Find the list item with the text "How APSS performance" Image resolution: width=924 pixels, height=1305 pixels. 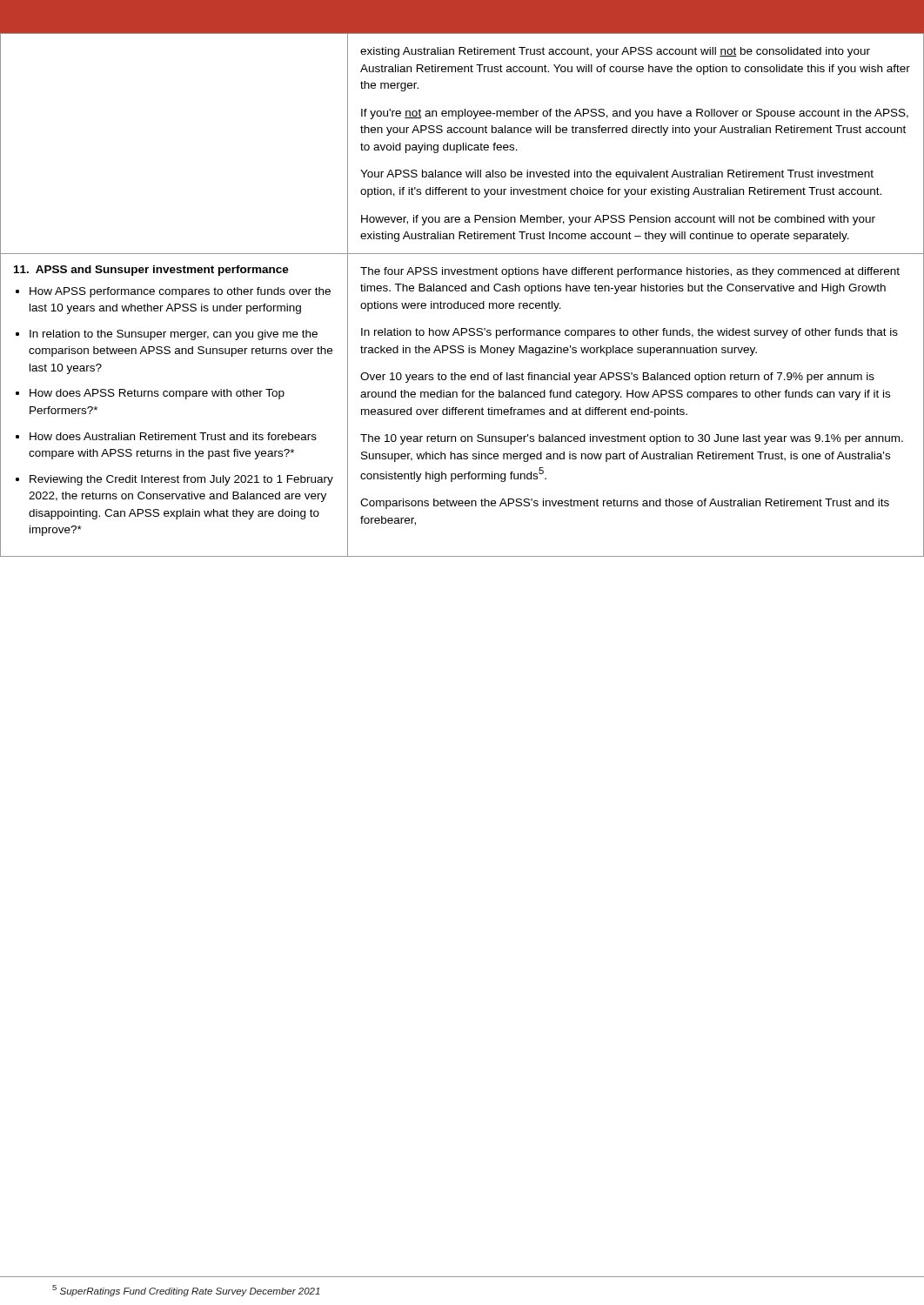pyautogui.click(x=182, y=299)
